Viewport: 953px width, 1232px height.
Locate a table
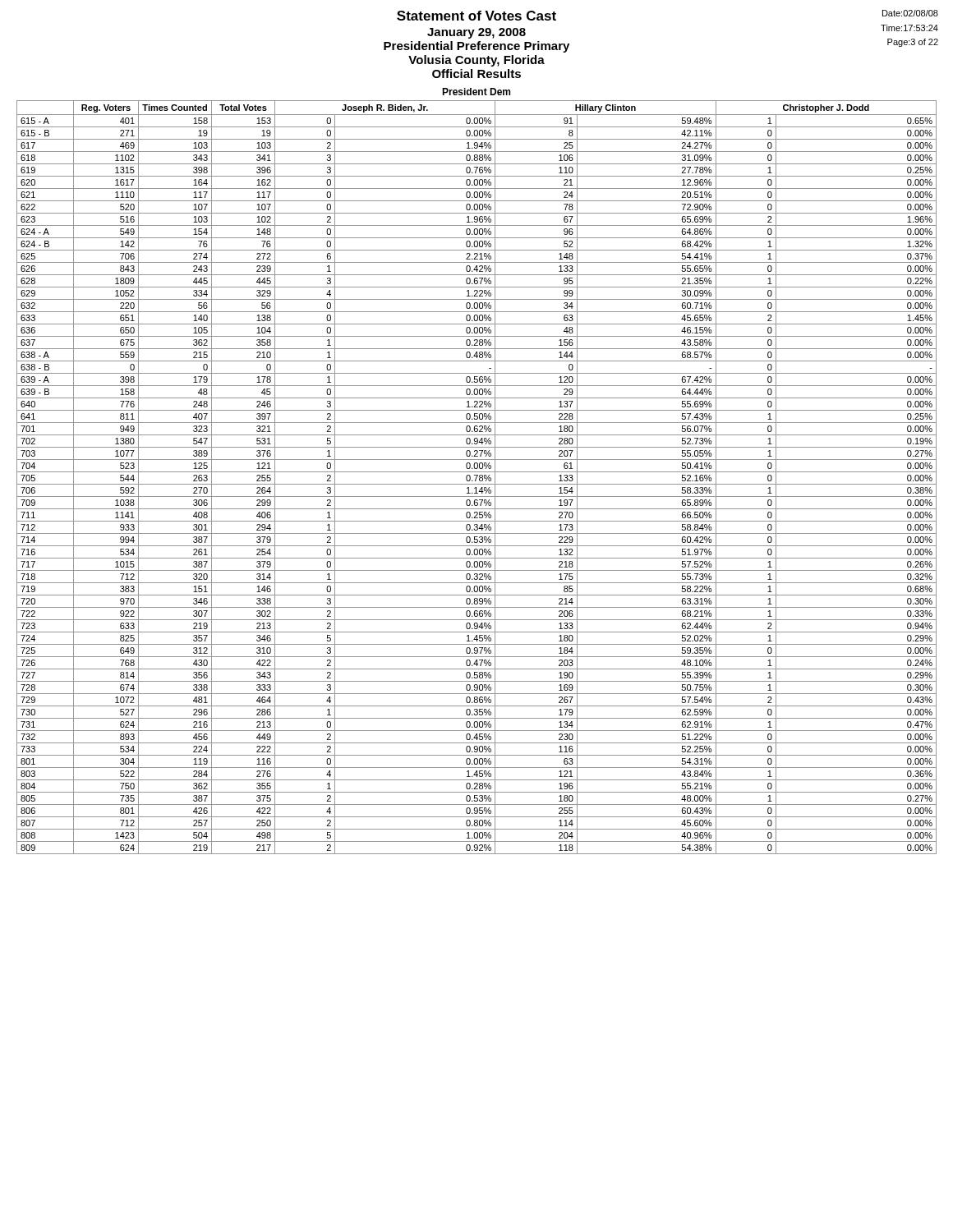tap(476, 477)
